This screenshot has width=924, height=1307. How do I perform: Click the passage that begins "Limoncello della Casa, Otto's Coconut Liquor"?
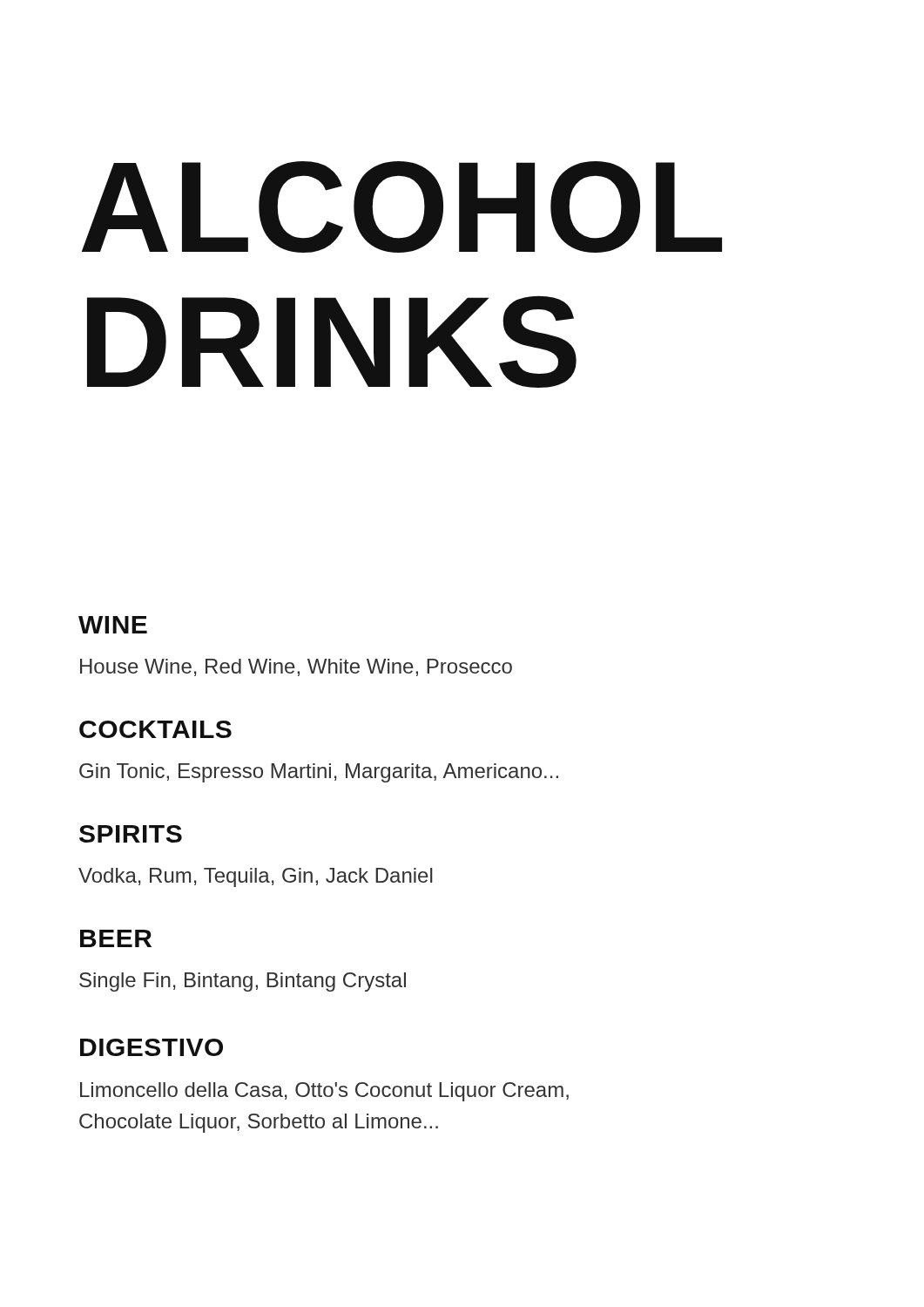click(324, 1105)
